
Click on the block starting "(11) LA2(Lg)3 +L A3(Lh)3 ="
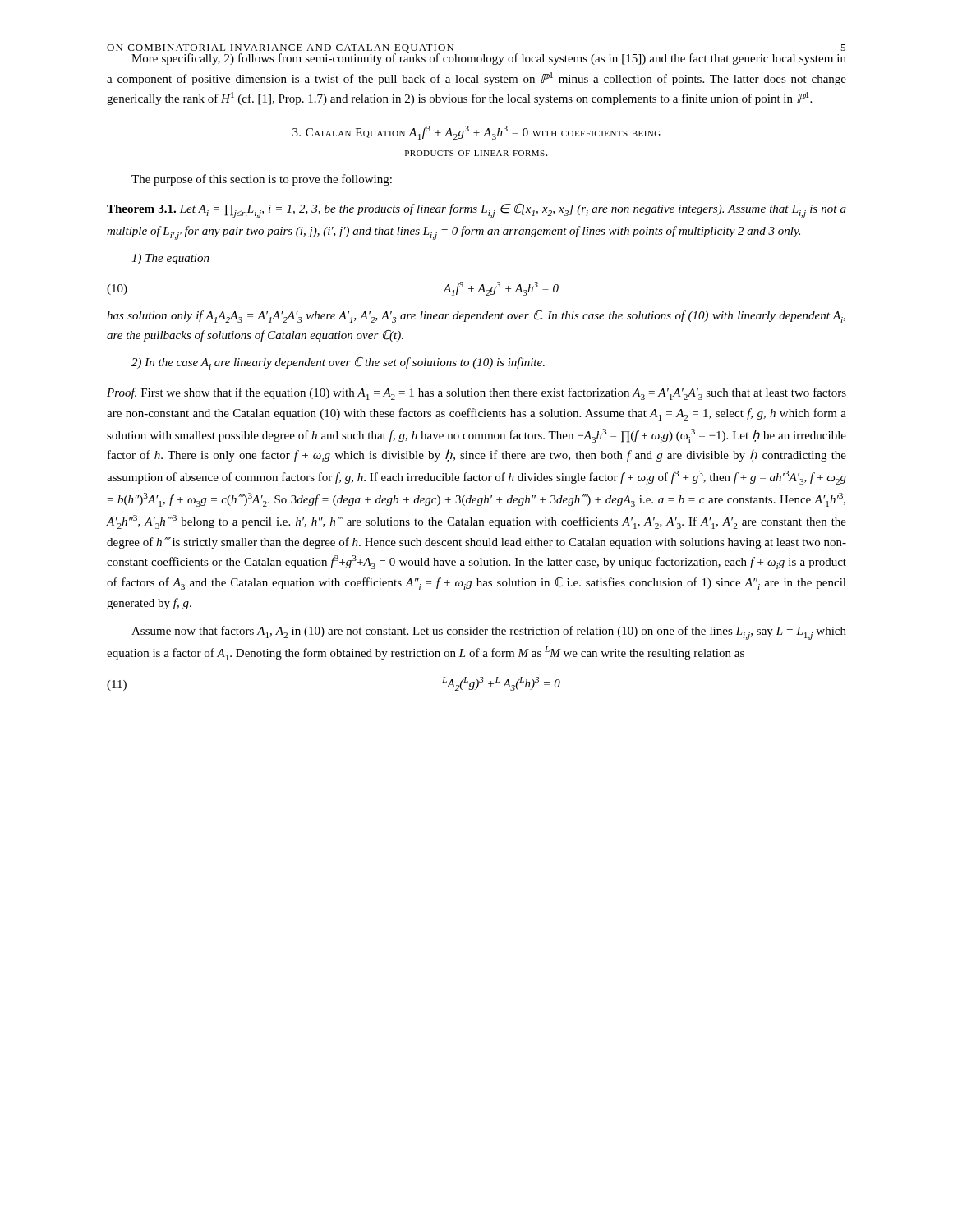476,684
